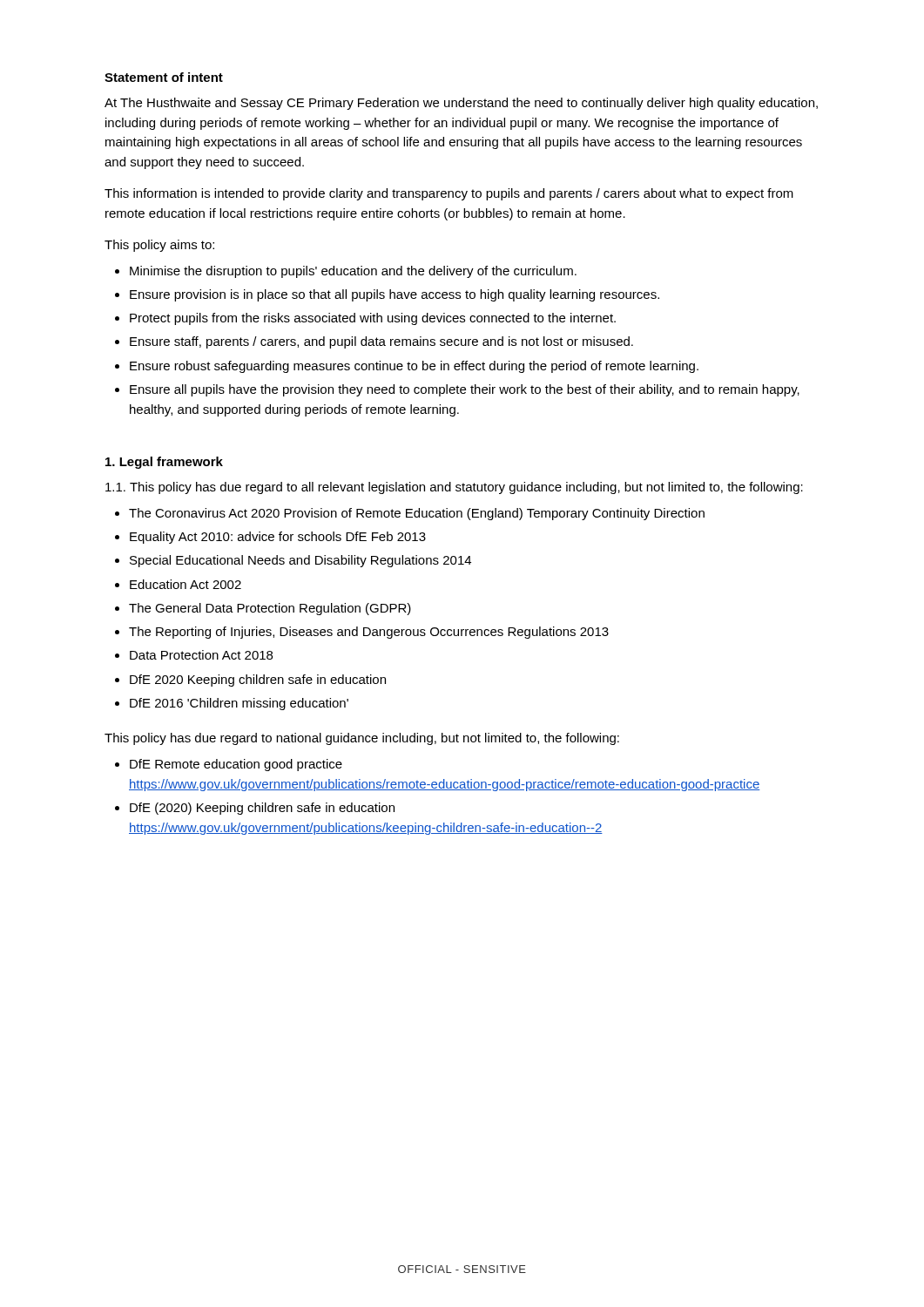Point to the passage starting "This policy has due regard"
The height and width of the screenshot is (1307, 924).
click(x=362, y=738)
